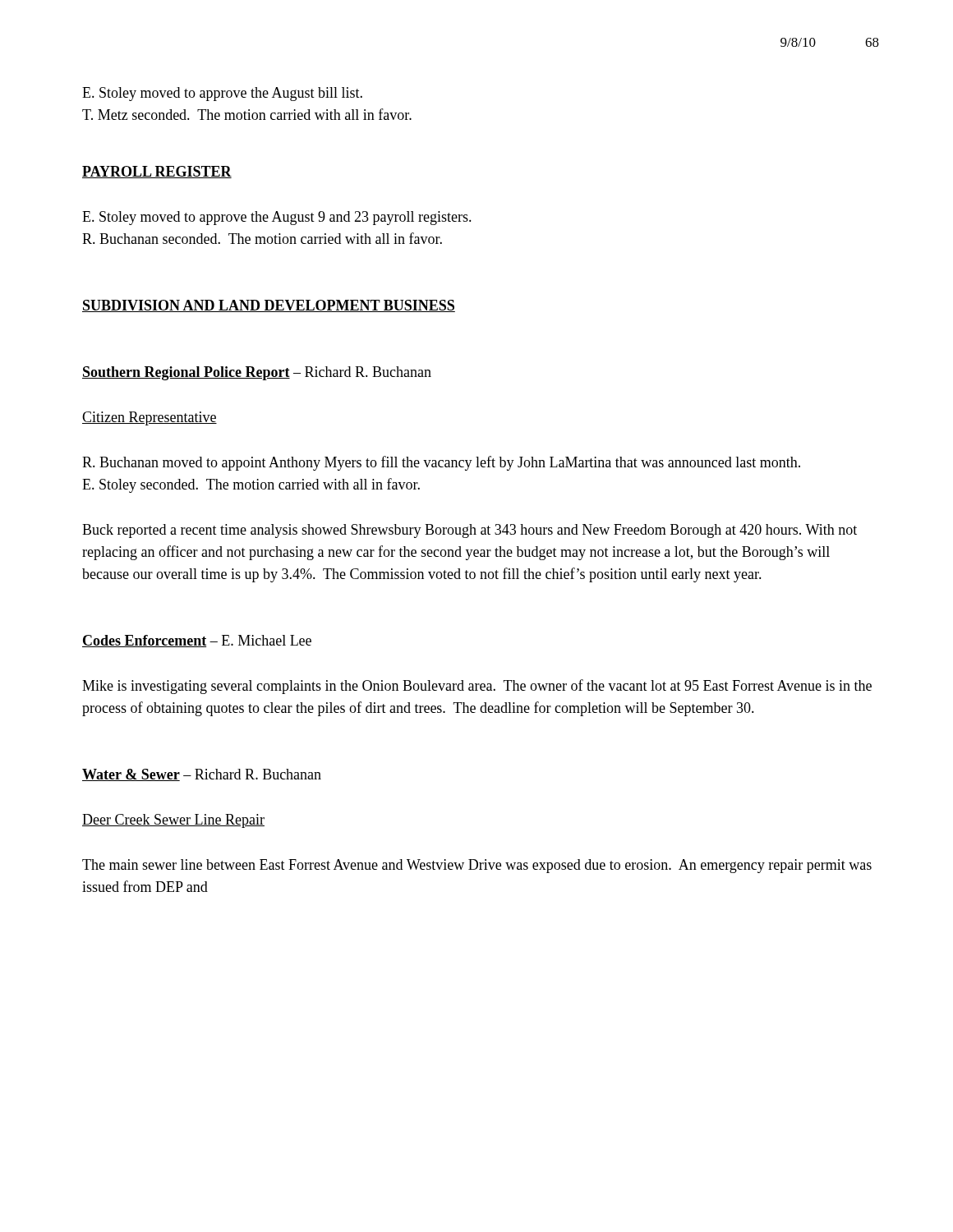Click on the element starting "Mike is investigating several complaints"

[477, 697]
